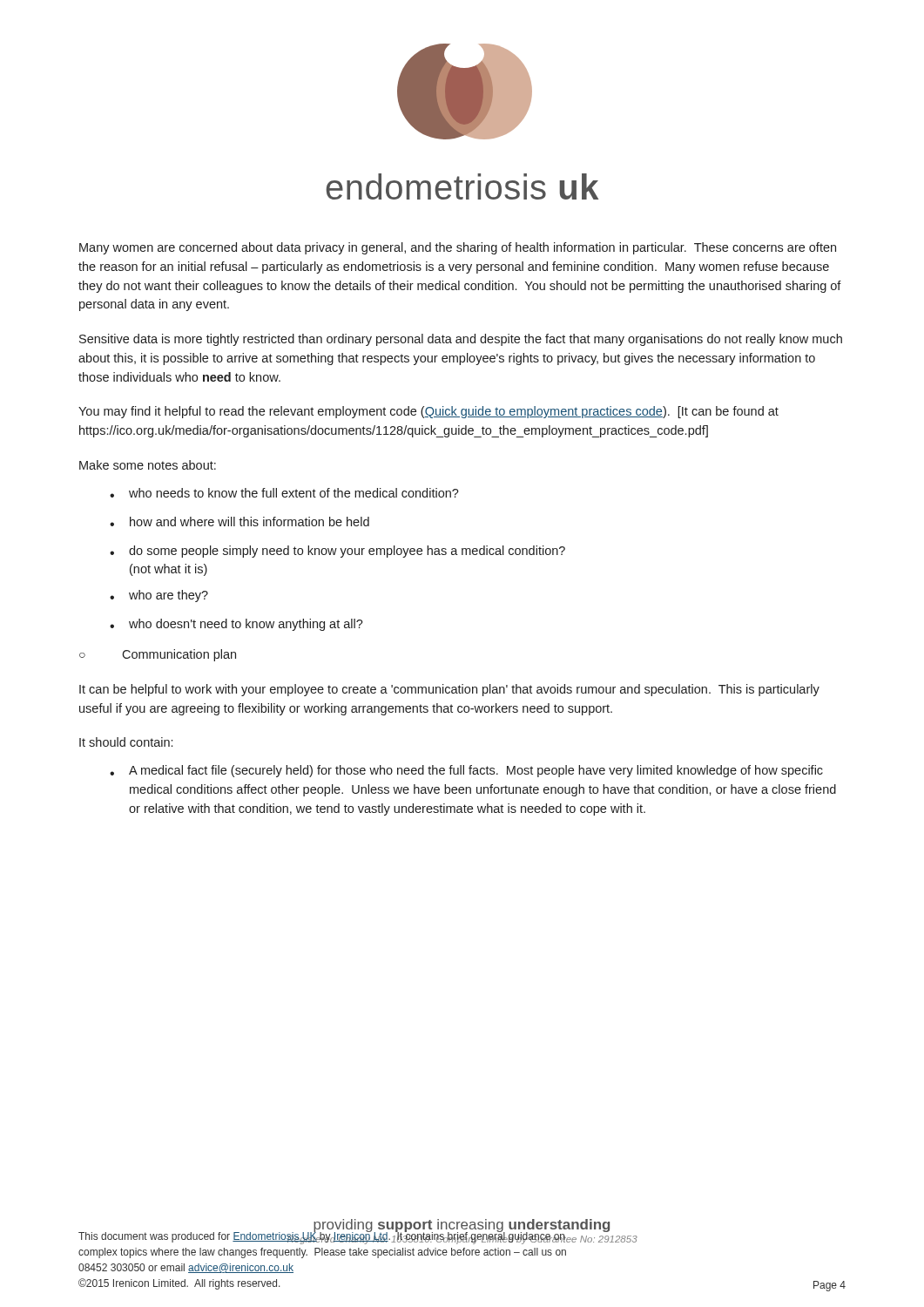Find the logo
The height and width of the screenshot is (1307, 924).
462,104
